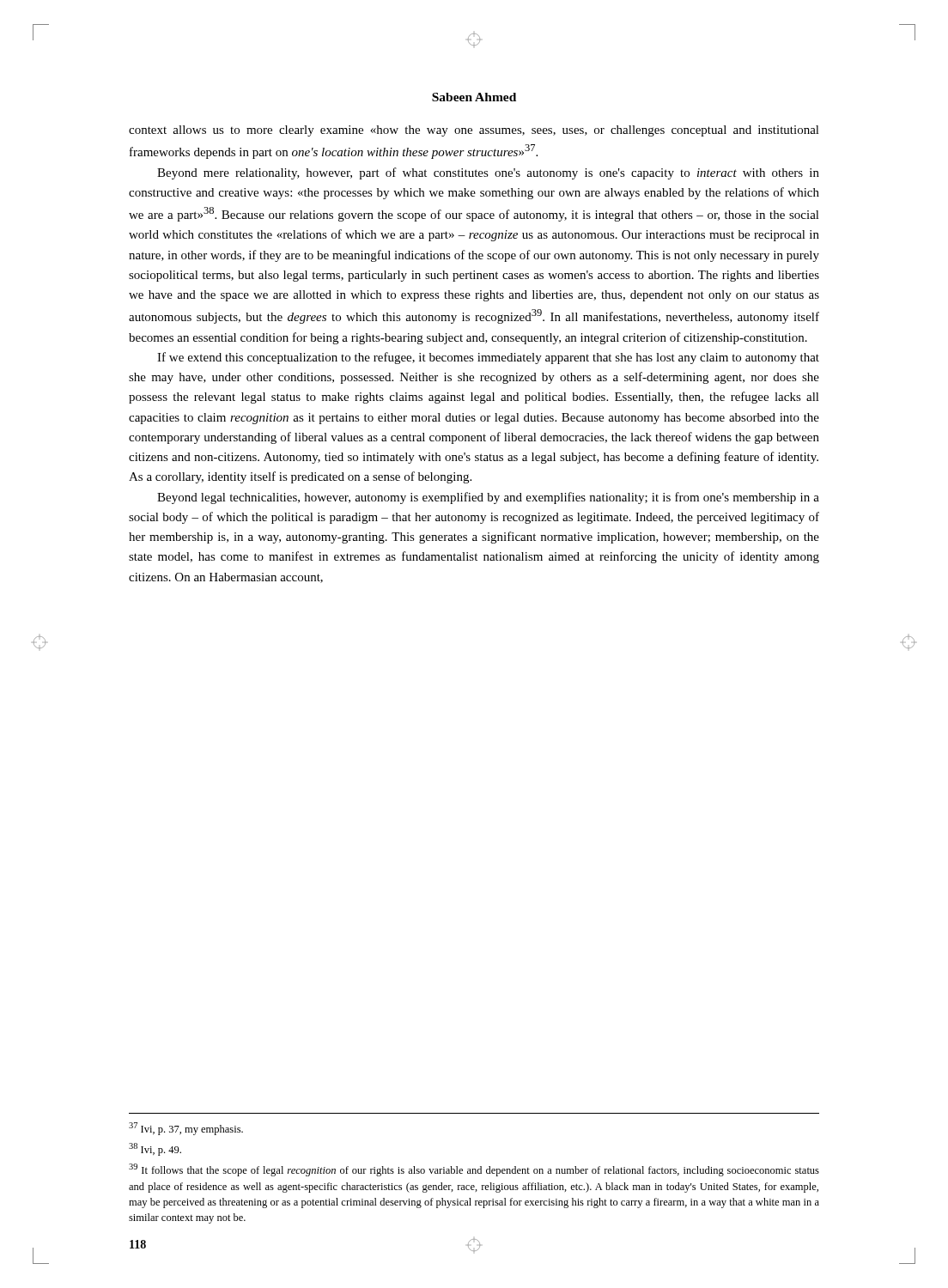Select the passage starting "context allows us to more clearly"

[474, 354]
